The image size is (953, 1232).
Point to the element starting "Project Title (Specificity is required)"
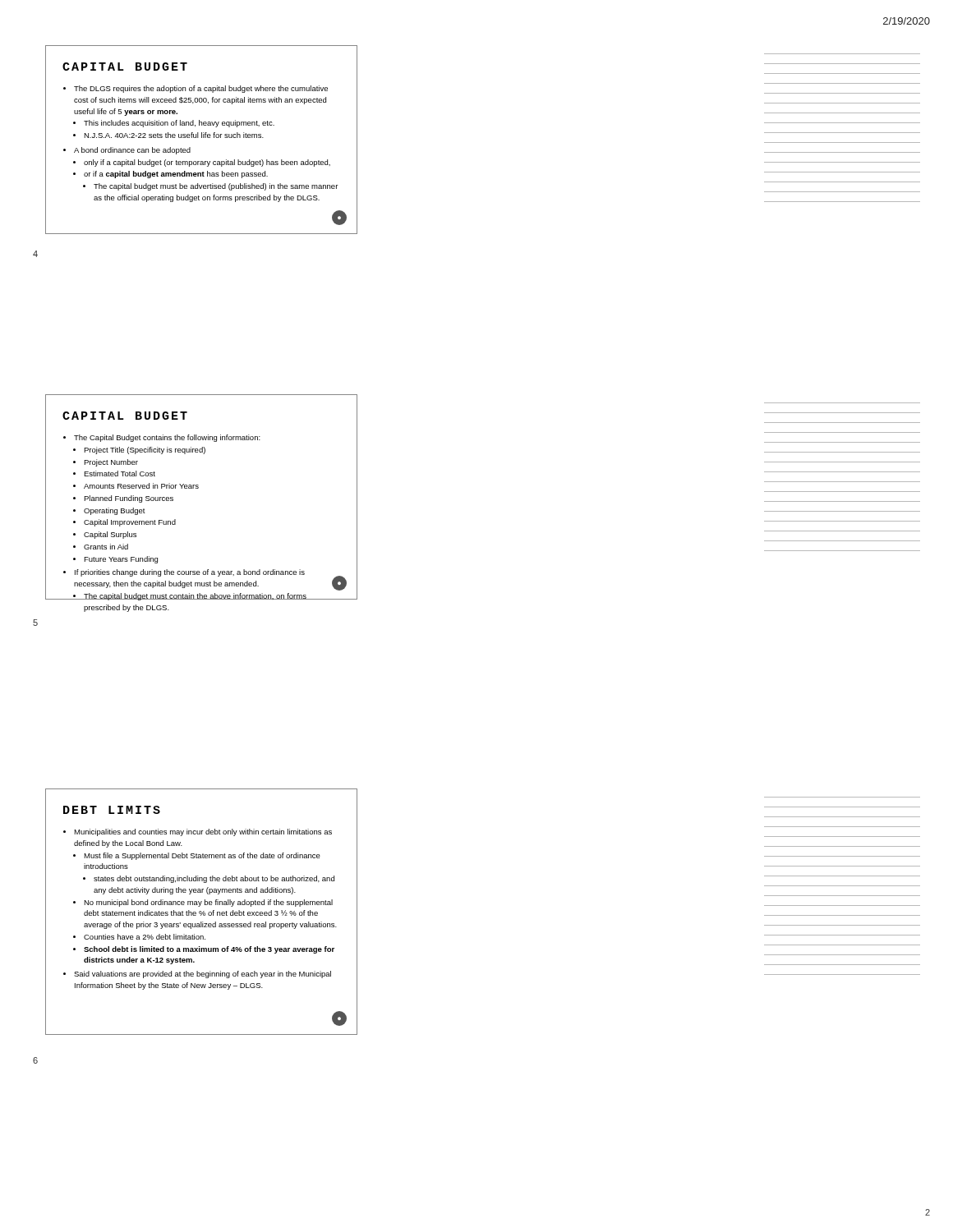pyautogui.click(x=145, y=449)
